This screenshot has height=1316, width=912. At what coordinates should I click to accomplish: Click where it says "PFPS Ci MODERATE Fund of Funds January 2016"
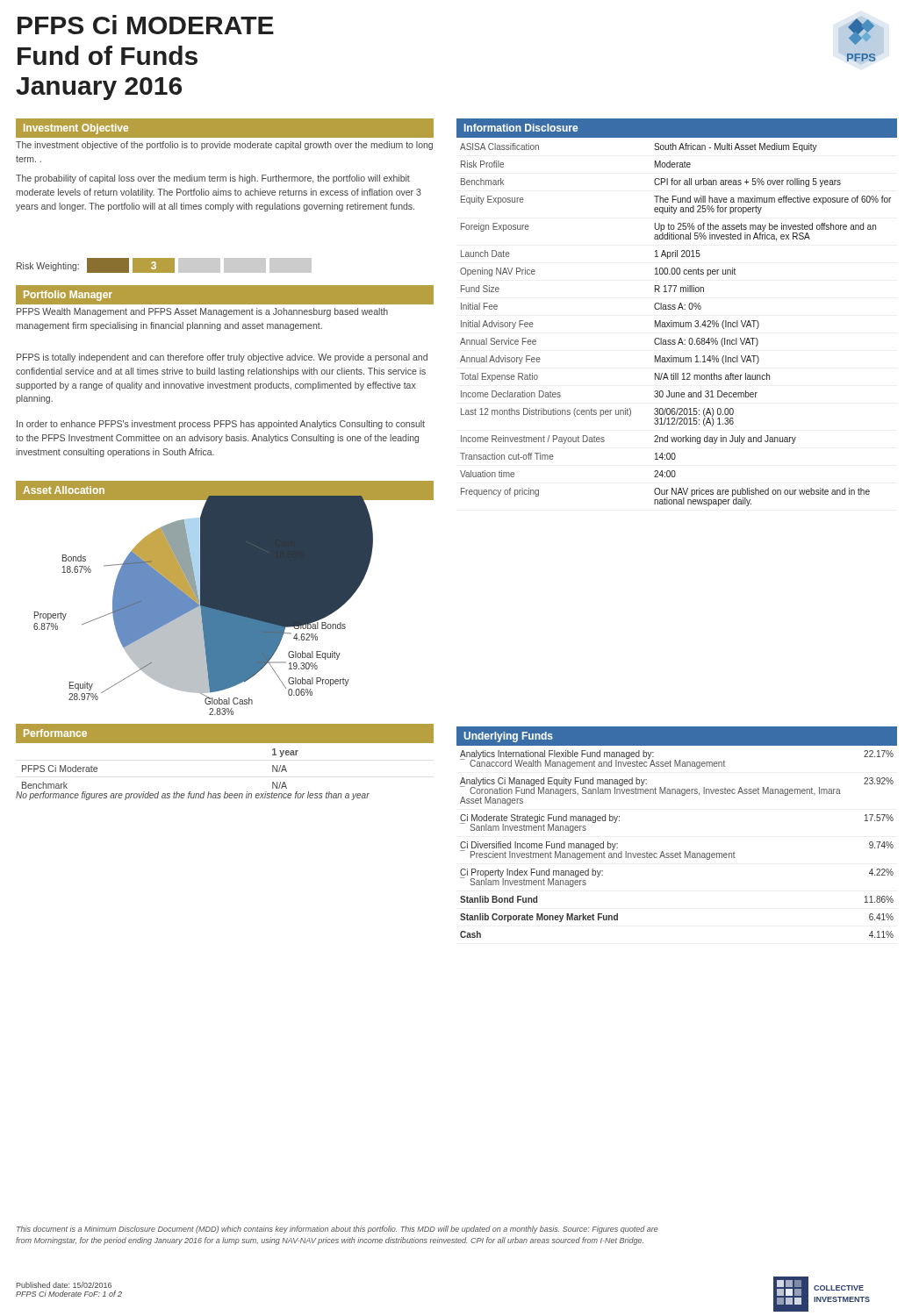coord(145,56)
